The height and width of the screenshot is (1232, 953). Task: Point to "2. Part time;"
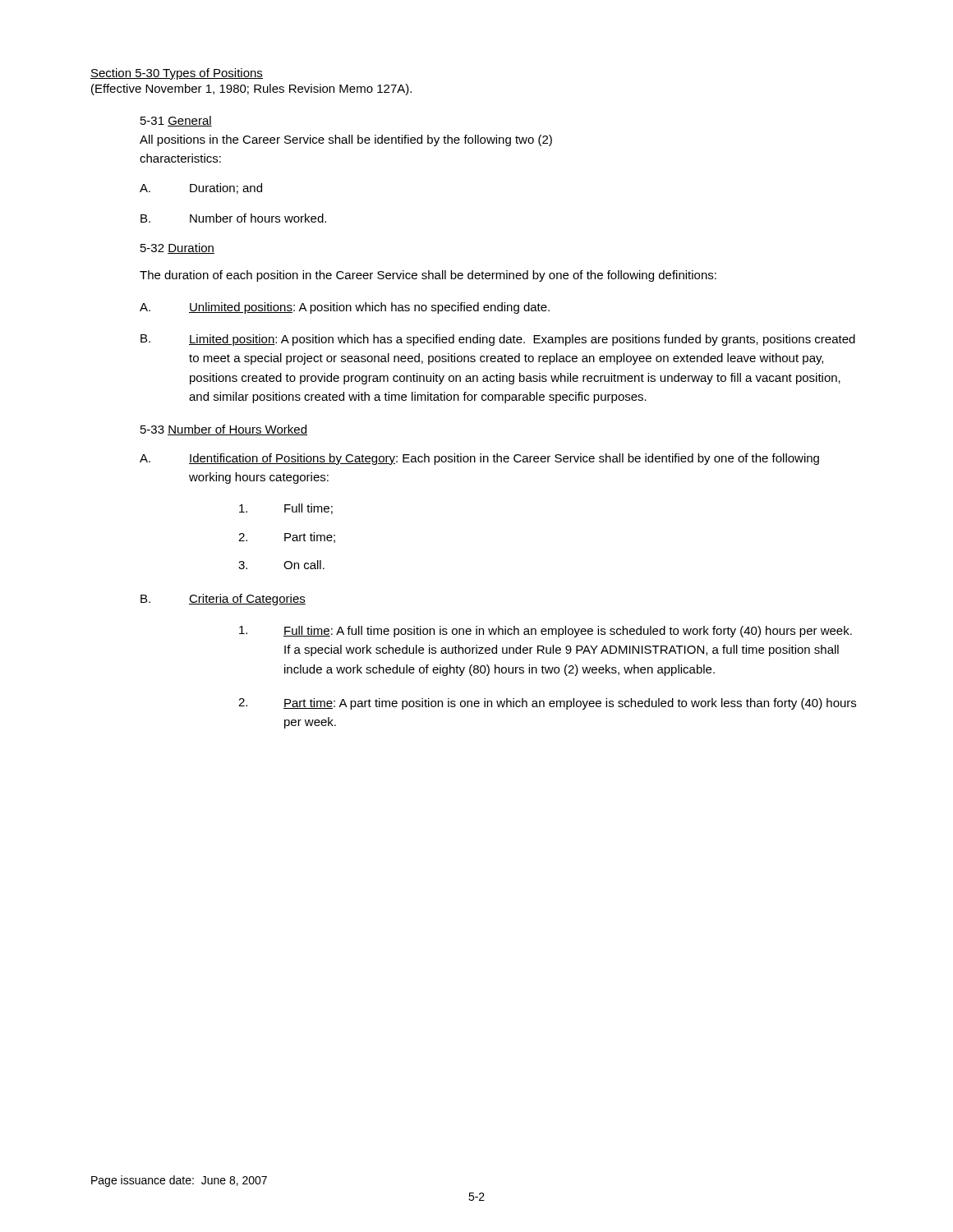[x=287, y=538]
